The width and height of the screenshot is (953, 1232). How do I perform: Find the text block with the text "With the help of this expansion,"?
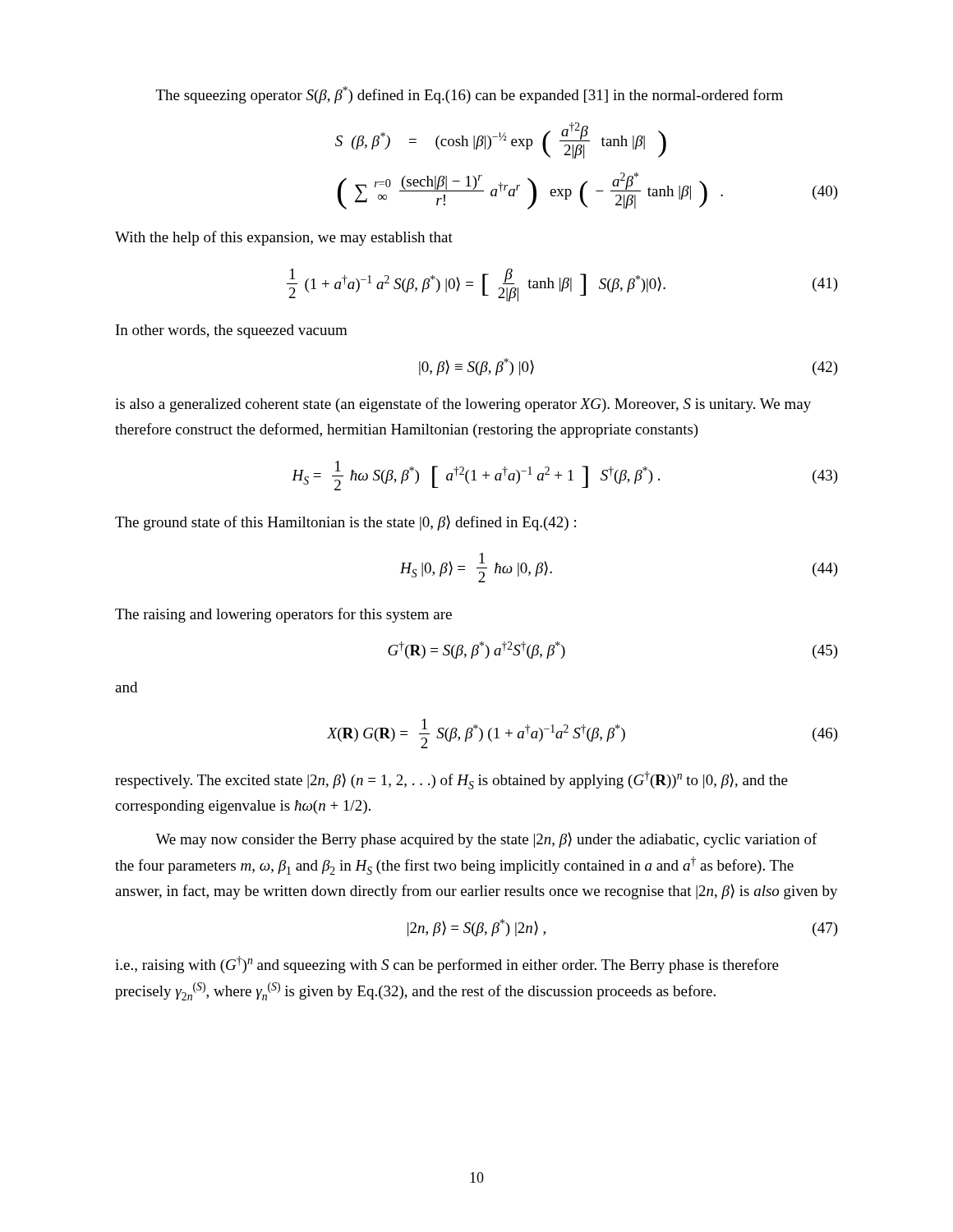click(x=284, y=237)
